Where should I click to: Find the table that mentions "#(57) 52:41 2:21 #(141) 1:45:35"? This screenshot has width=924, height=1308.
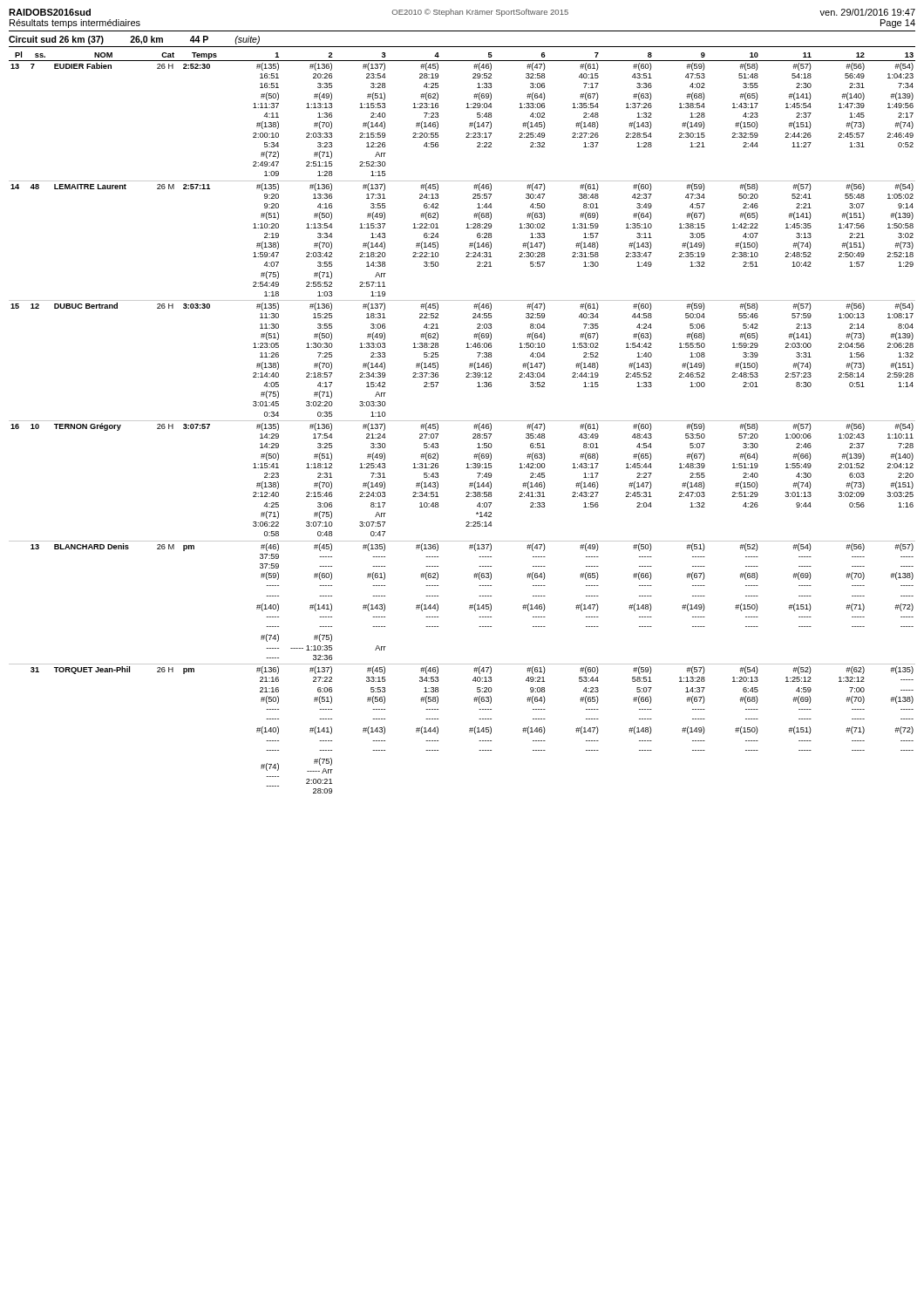pyautogui.click(x=462, y=423)
